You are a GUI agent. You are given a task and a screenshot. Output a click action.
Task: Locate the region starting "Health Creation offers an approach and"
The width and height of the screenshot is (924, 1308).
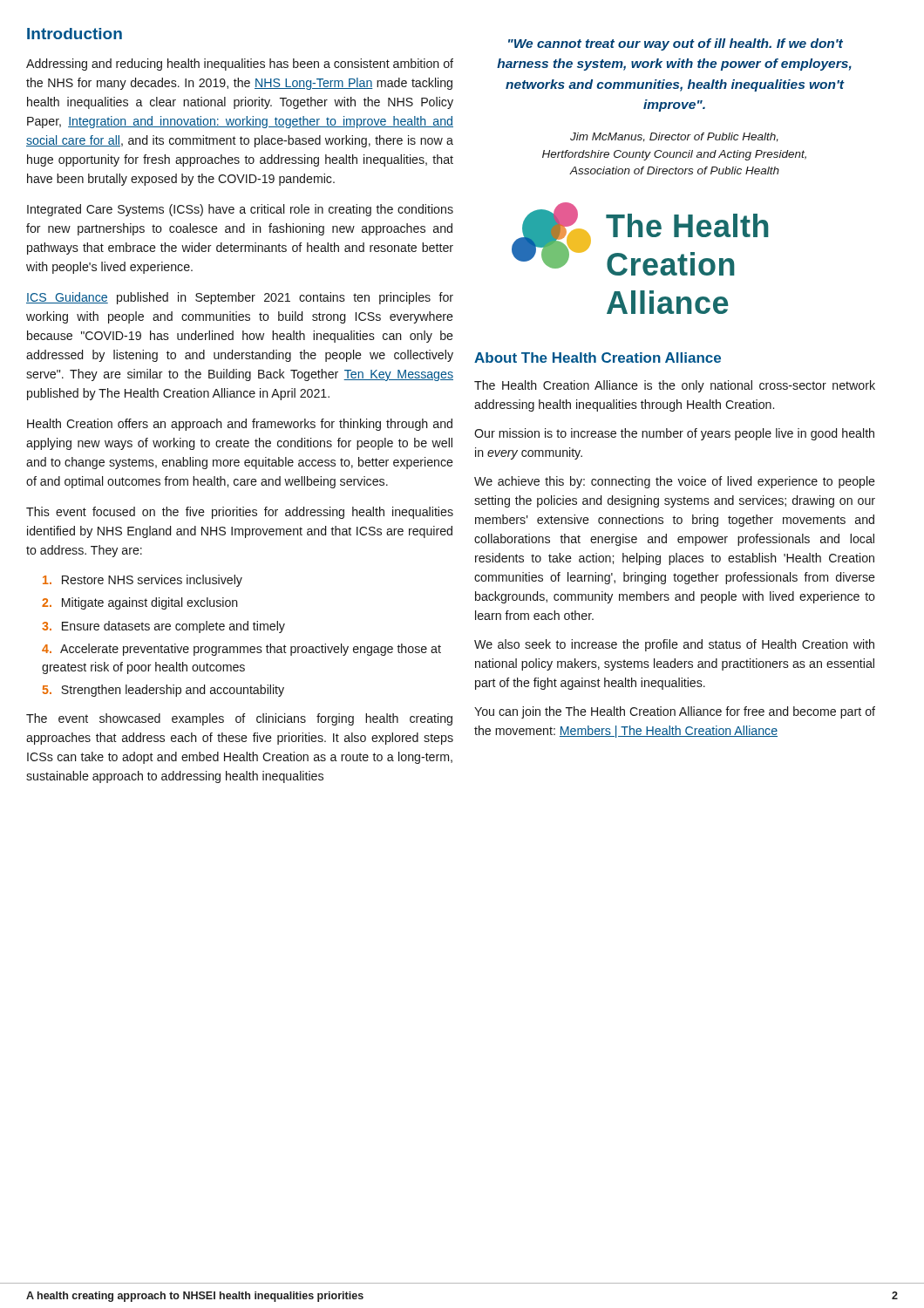pyautogui.click(x=240, y=453)
